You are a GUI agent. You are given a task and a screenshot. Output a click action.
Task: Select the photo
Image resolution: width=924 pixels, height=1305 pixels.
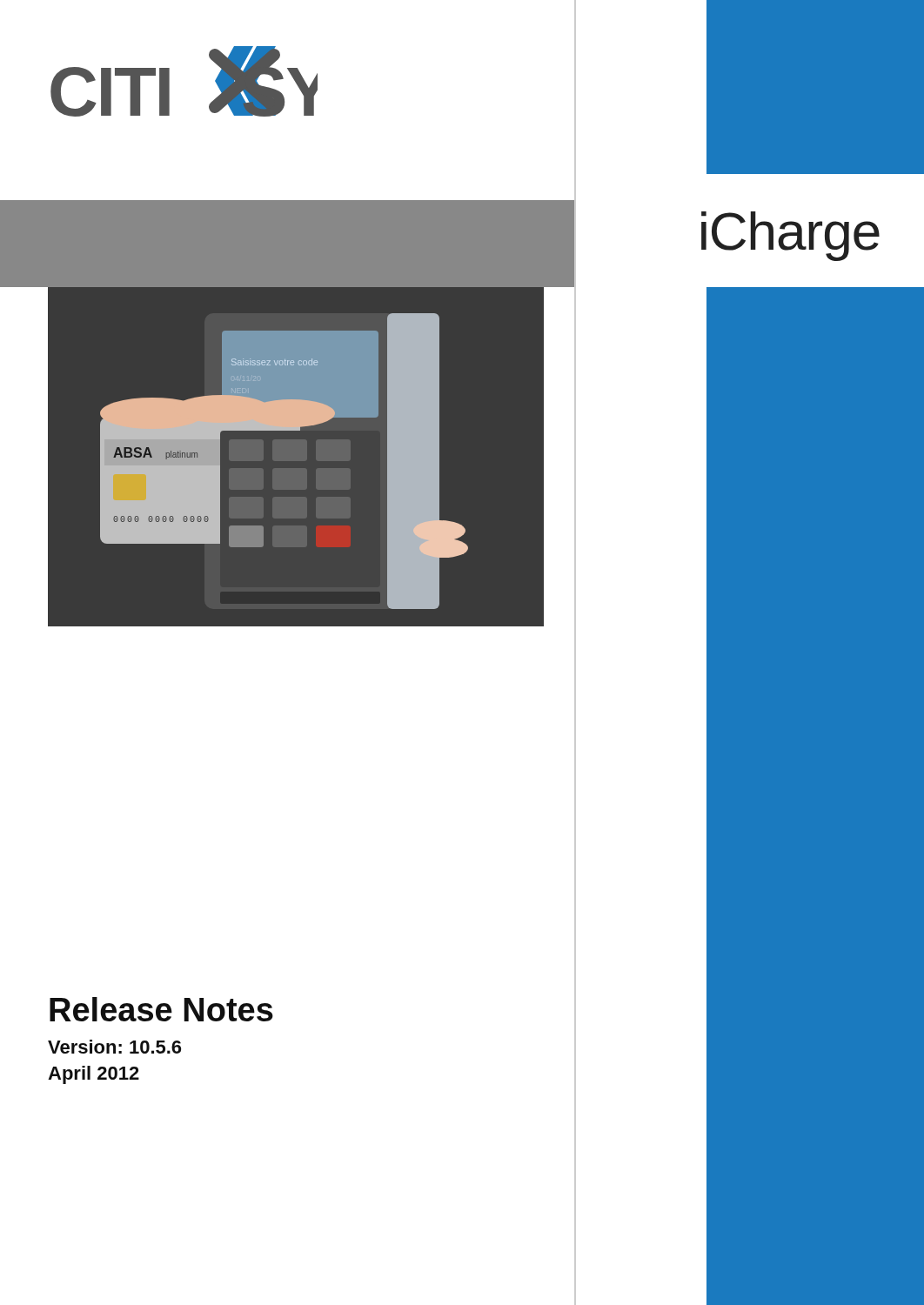(296, 457)
